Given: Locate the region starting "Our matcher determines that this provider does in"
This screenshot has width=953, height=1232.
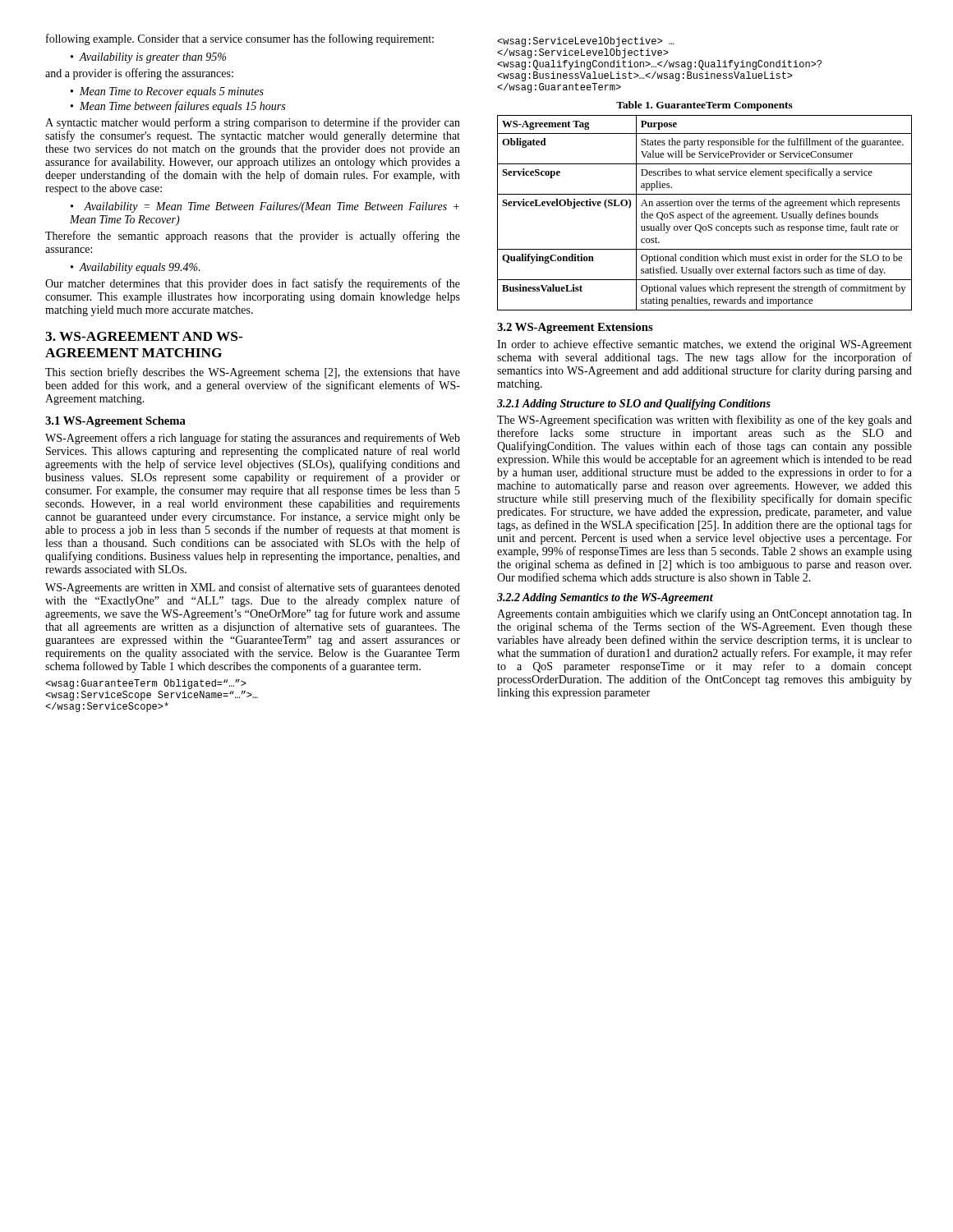Looking at the screenshot, I should [x=253, y=297].
